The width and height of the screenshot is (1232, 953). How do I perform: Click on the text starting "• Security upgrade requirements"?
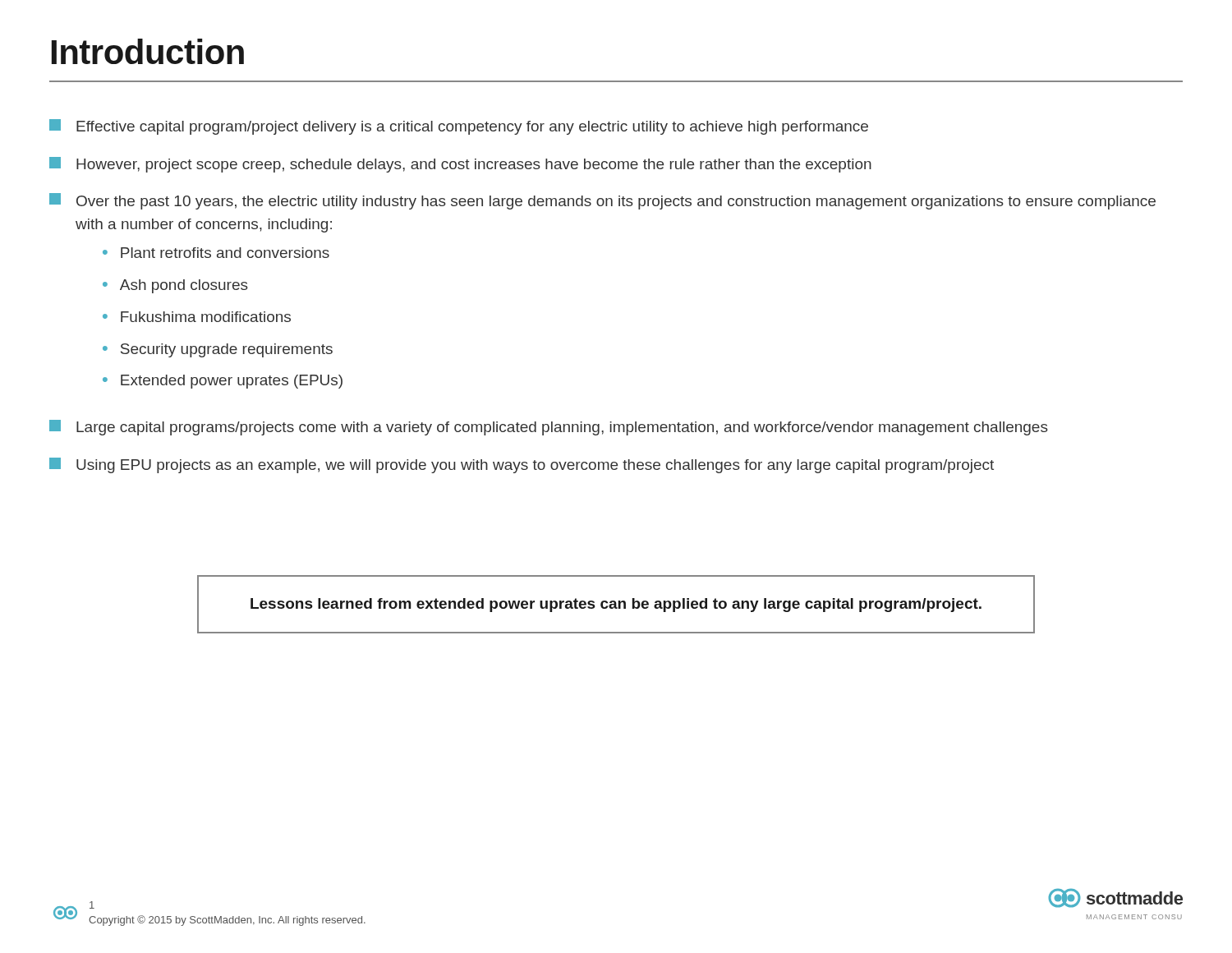(x=217, y=349)
